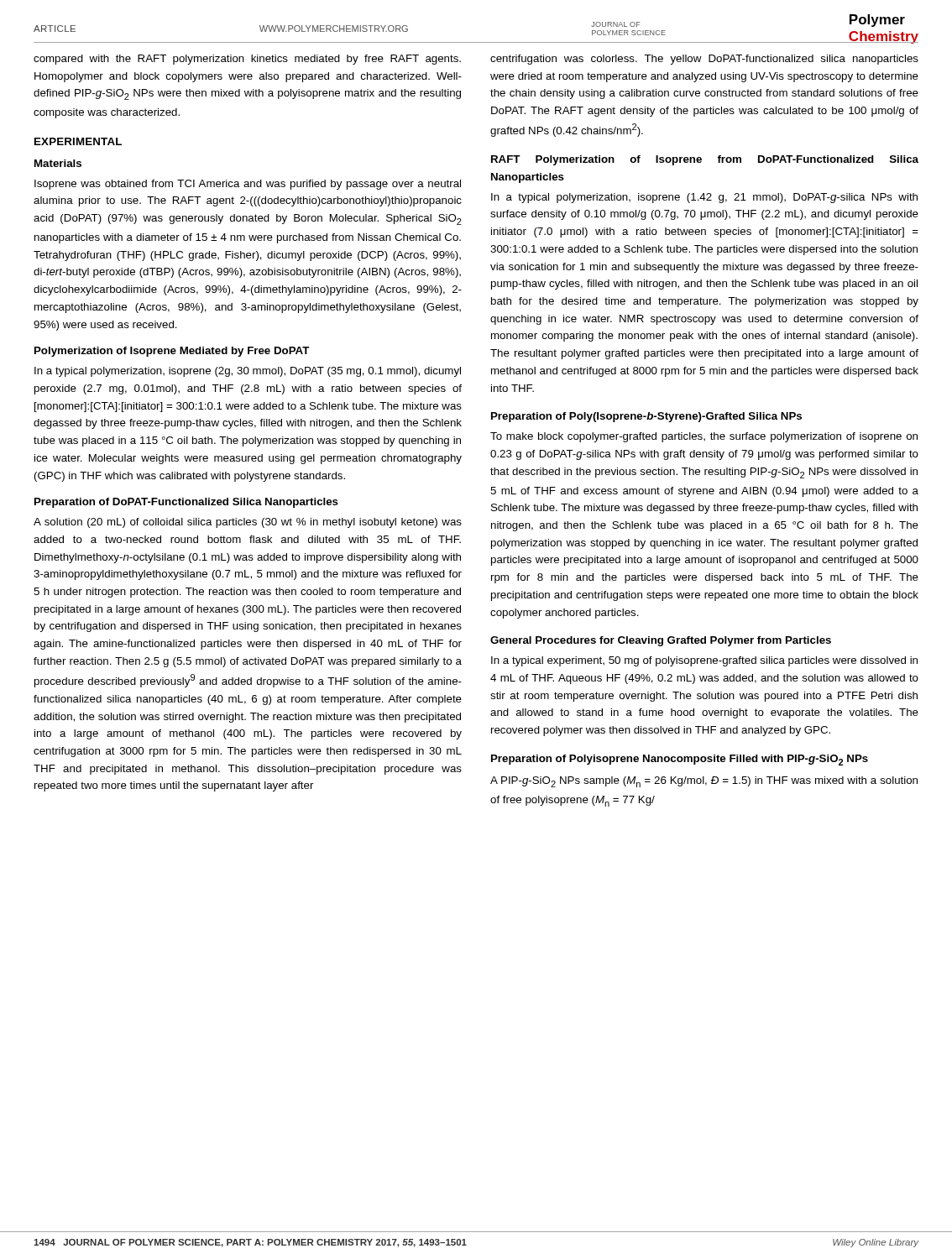Point to the passage starting "Isoprene was obtained from TCI America"
Viewport: 952px width, 1259px height.
248,254
